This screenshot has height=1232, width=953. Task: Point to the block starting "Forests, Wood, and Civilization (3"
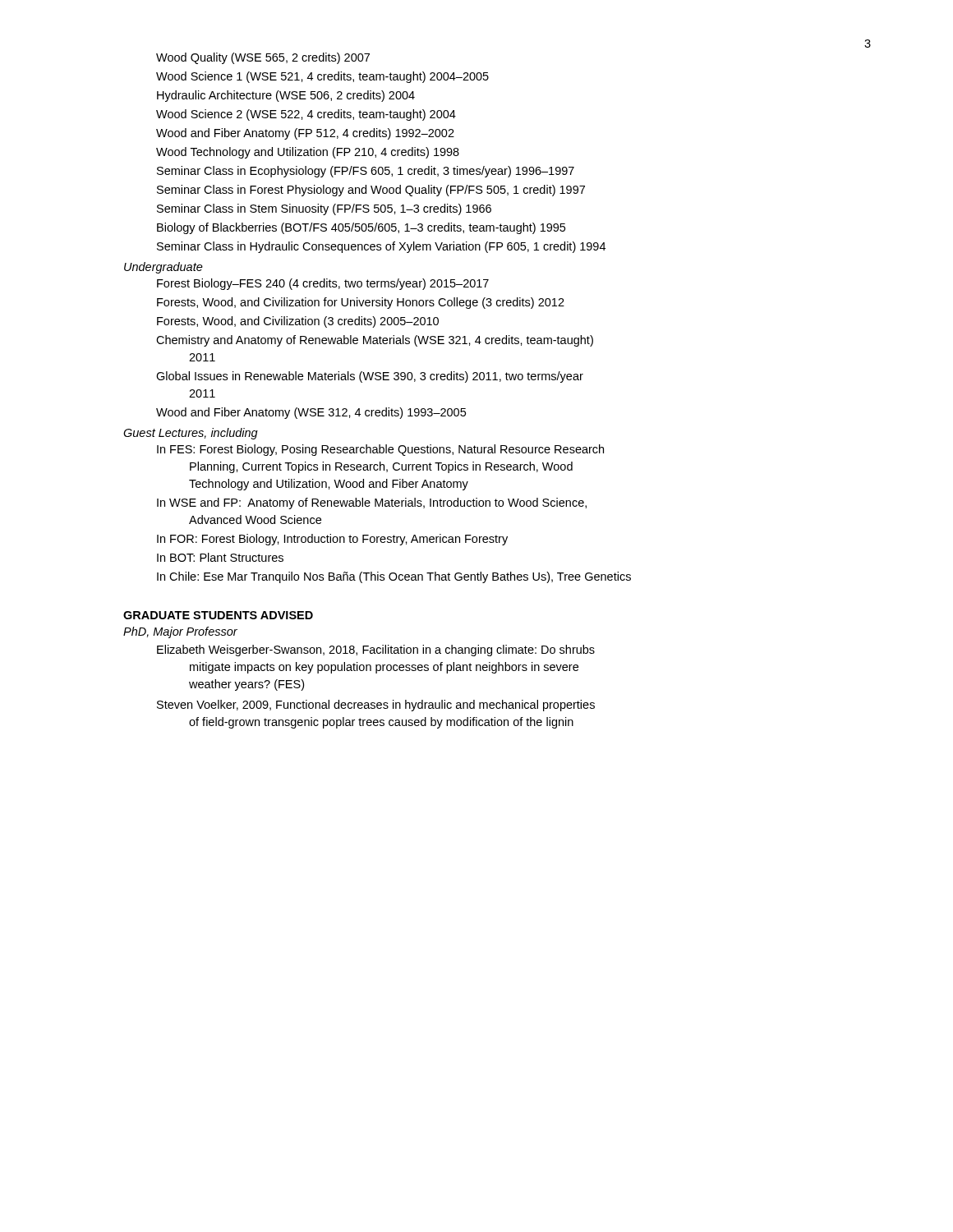click(x=298, y=321)
